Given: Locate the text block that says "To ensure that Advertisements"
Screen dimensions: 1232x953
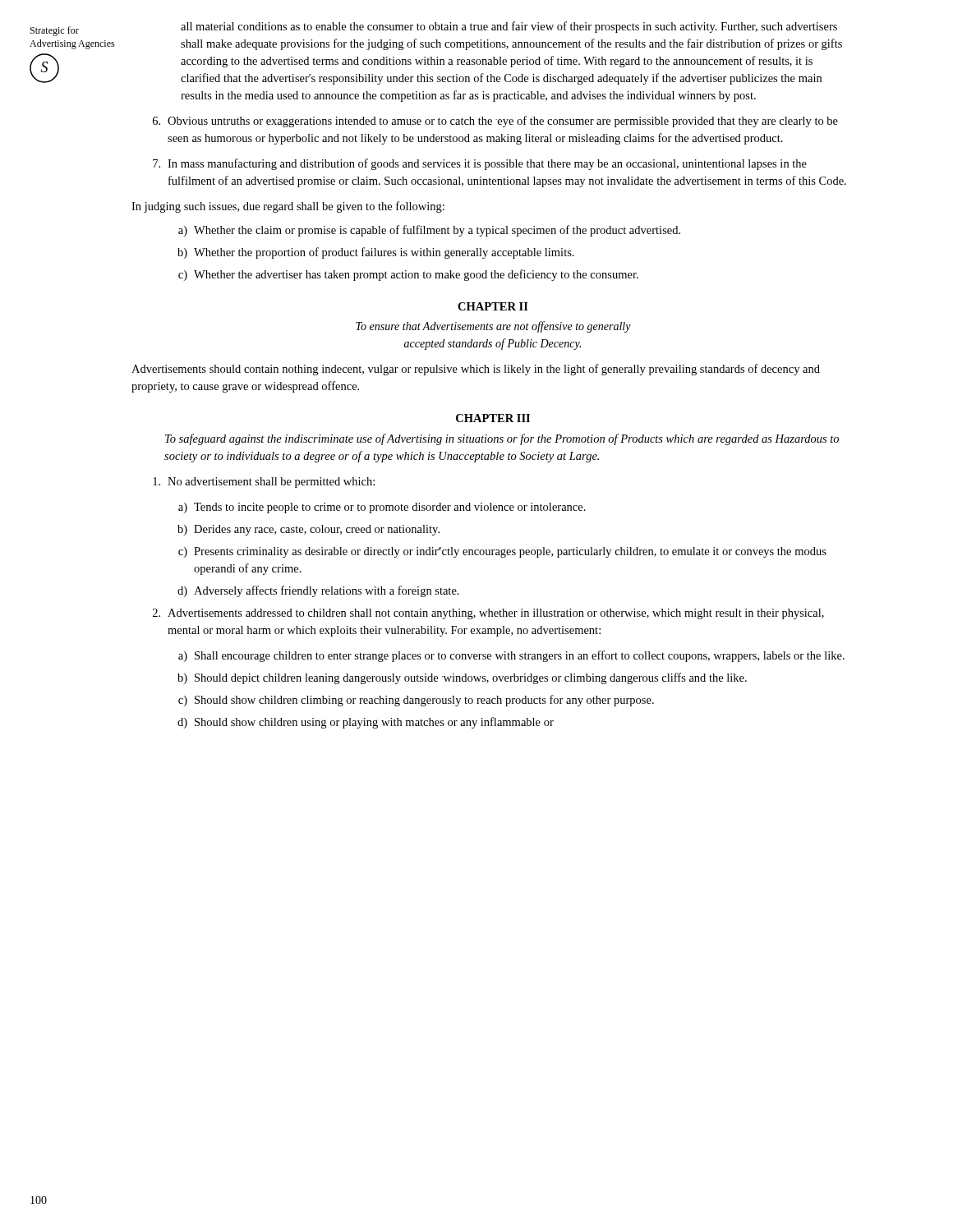Looking at the screenshot, I should pyautogui.click(x=493, y=335).
